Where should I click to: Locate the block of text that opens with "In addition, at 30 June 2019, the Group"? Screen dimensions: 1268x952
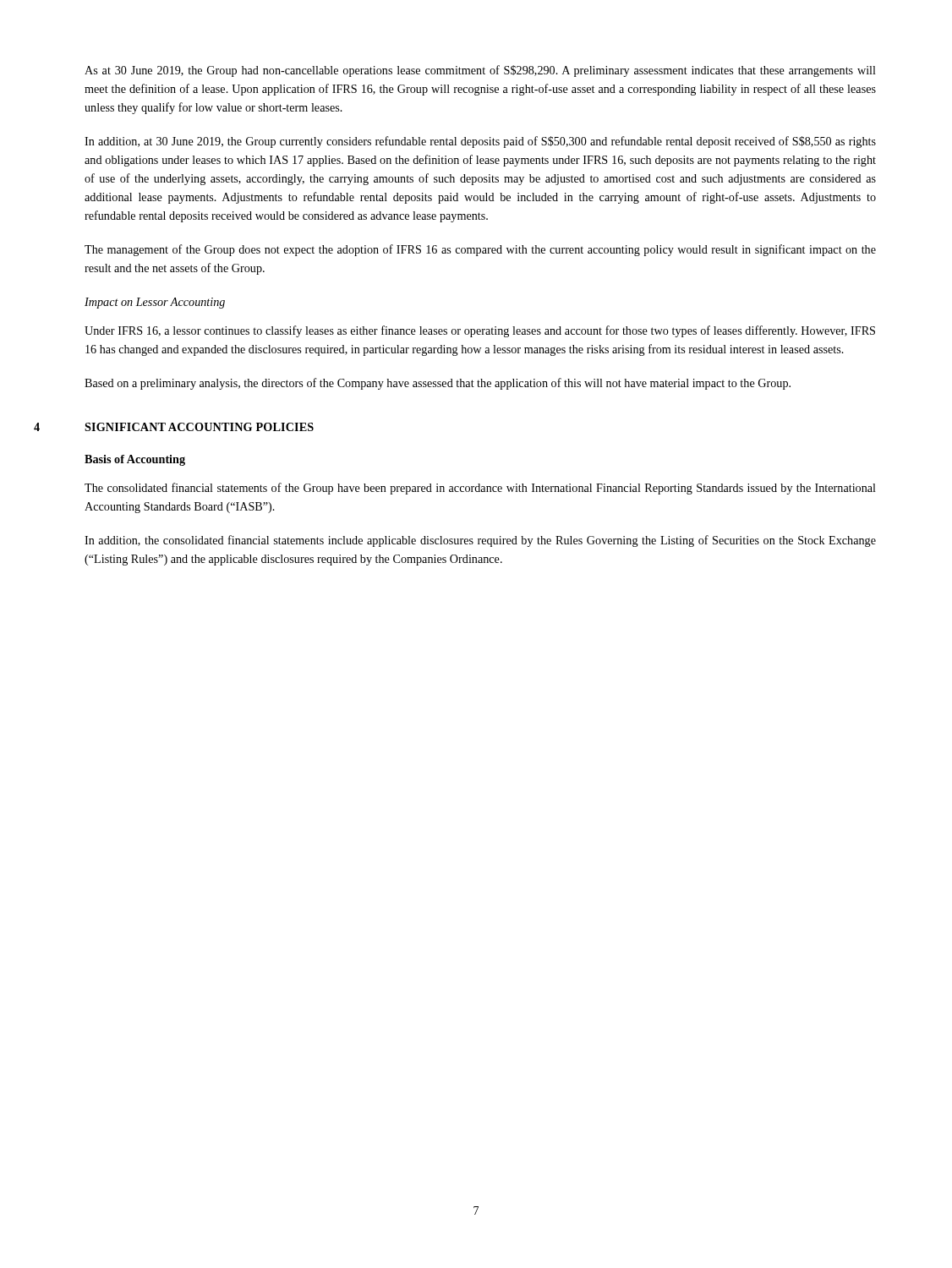[x=480, y=178]
